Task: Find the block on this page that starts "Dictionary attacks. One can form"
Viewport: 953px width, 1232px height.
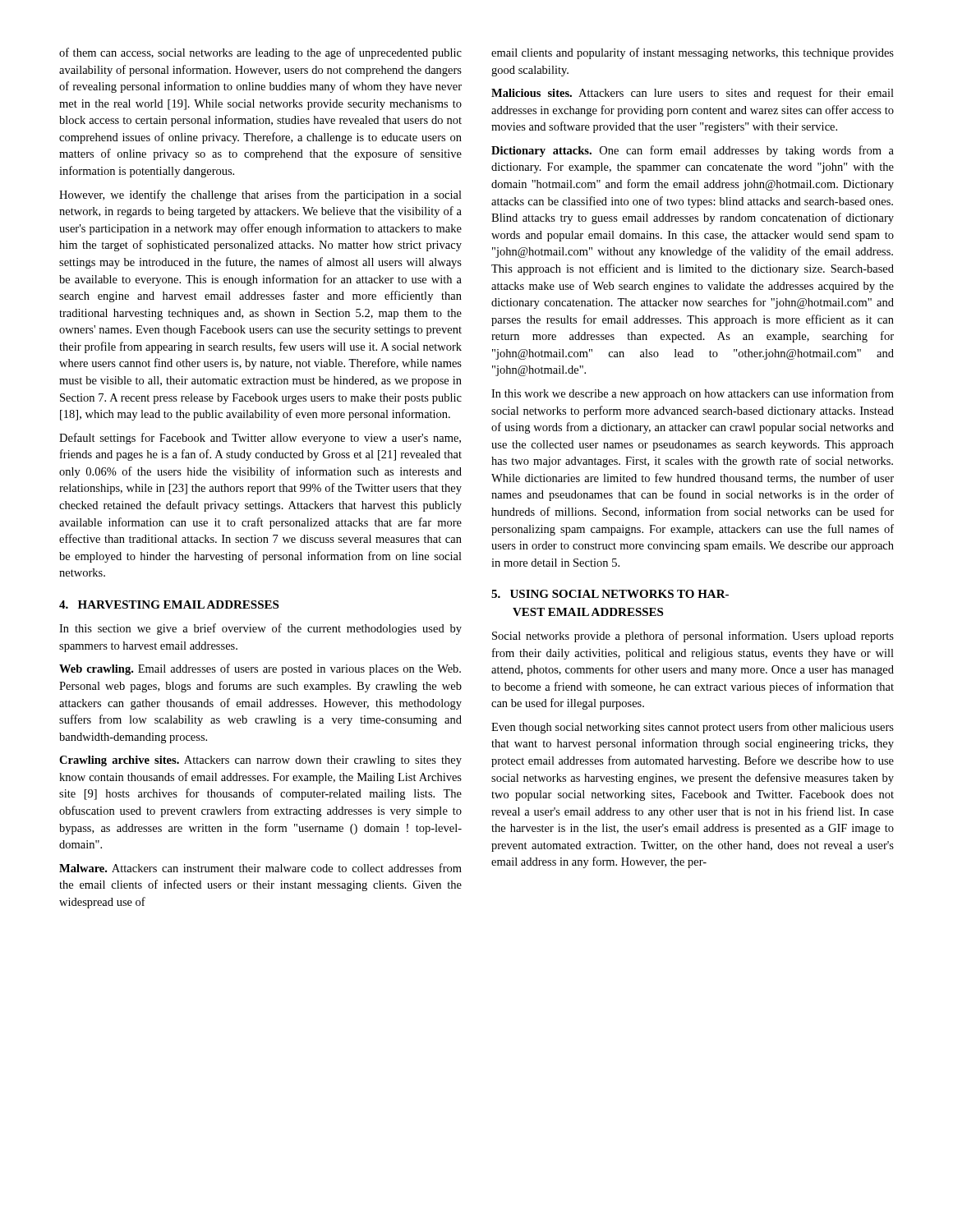Action: [693, 260]
